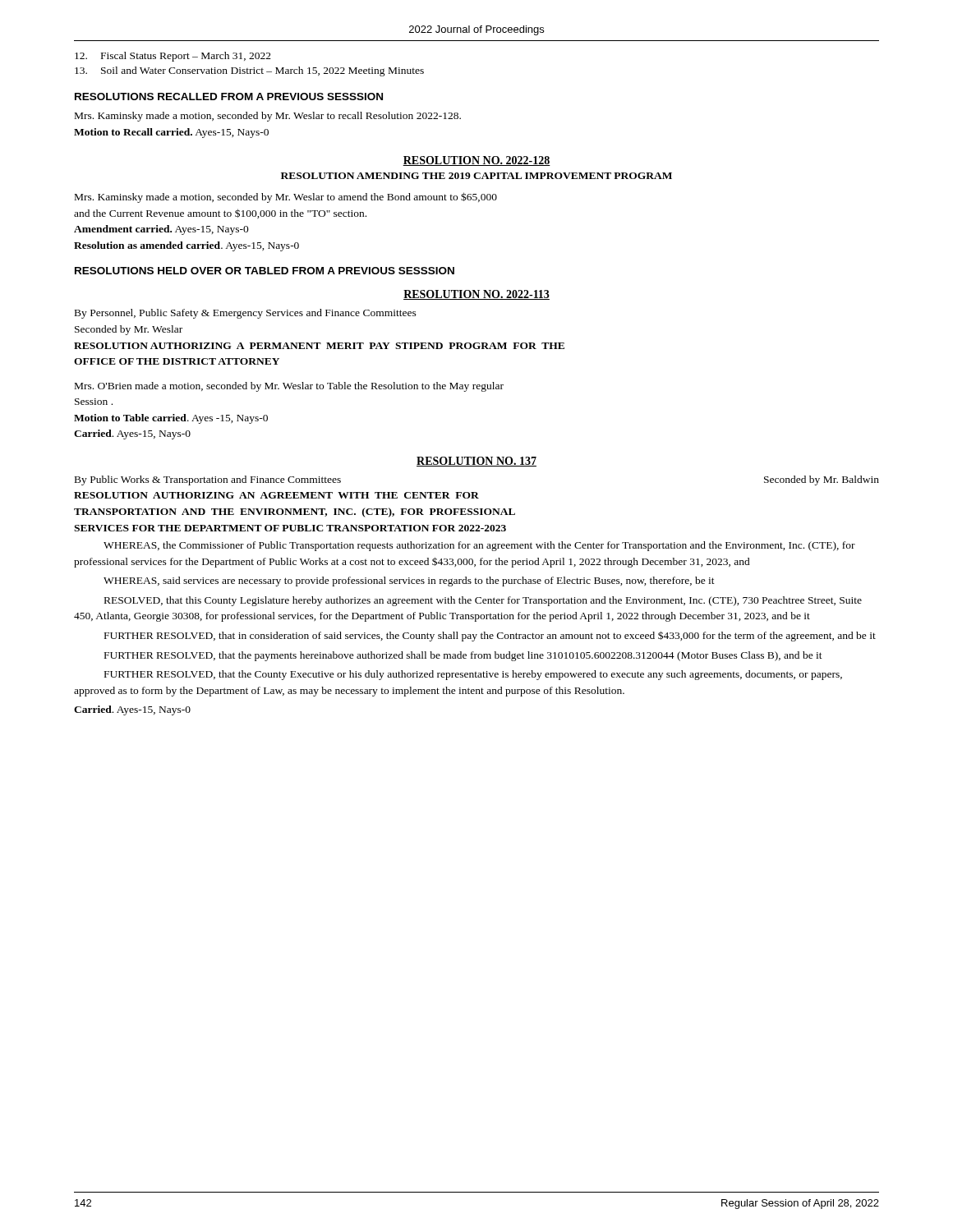
Task: Point to the block beginning "Mrs. O'Brien made a motion, seconded by Mr."
Action: 289,387
